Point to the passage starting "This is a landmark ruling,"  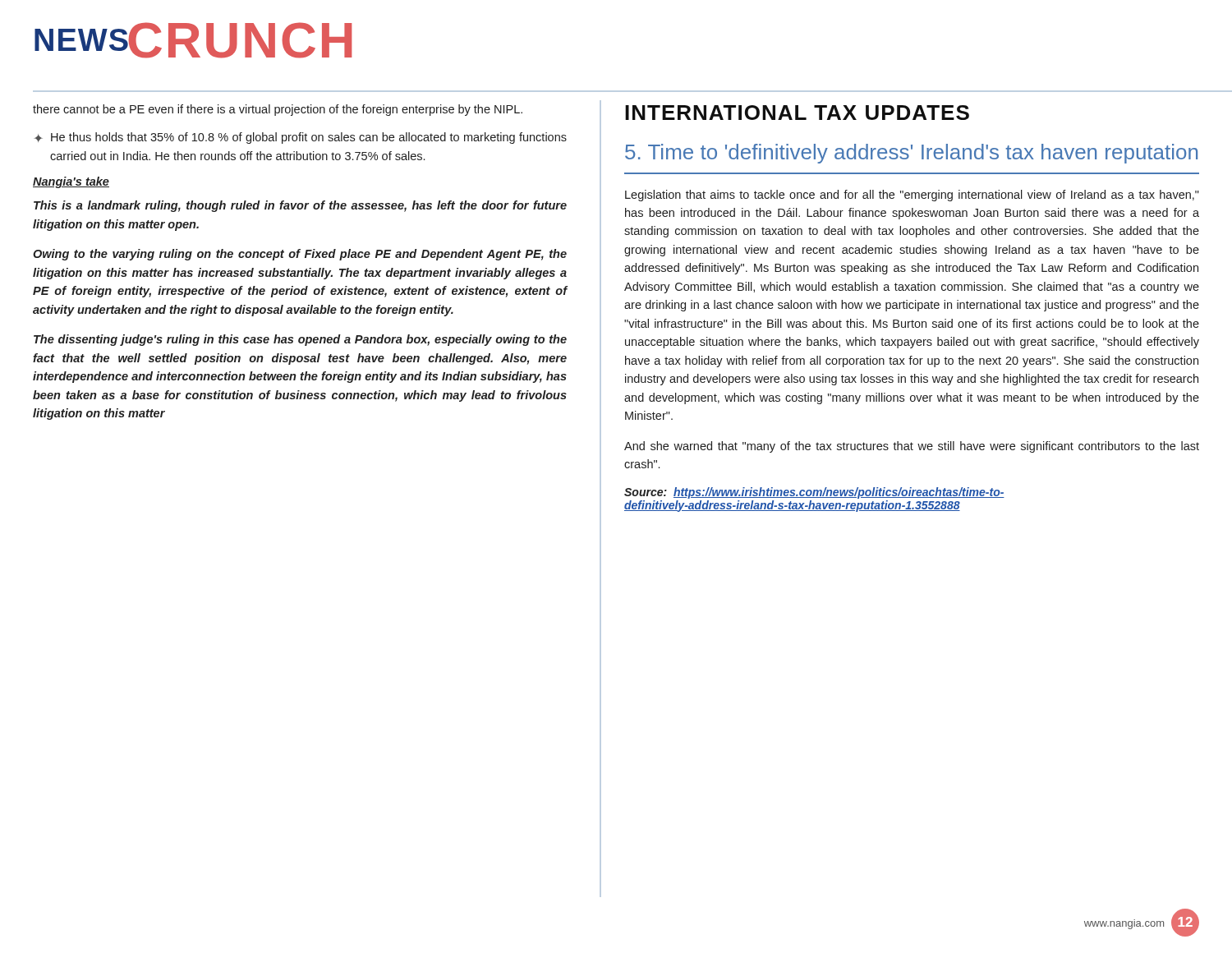click(300, 215)
